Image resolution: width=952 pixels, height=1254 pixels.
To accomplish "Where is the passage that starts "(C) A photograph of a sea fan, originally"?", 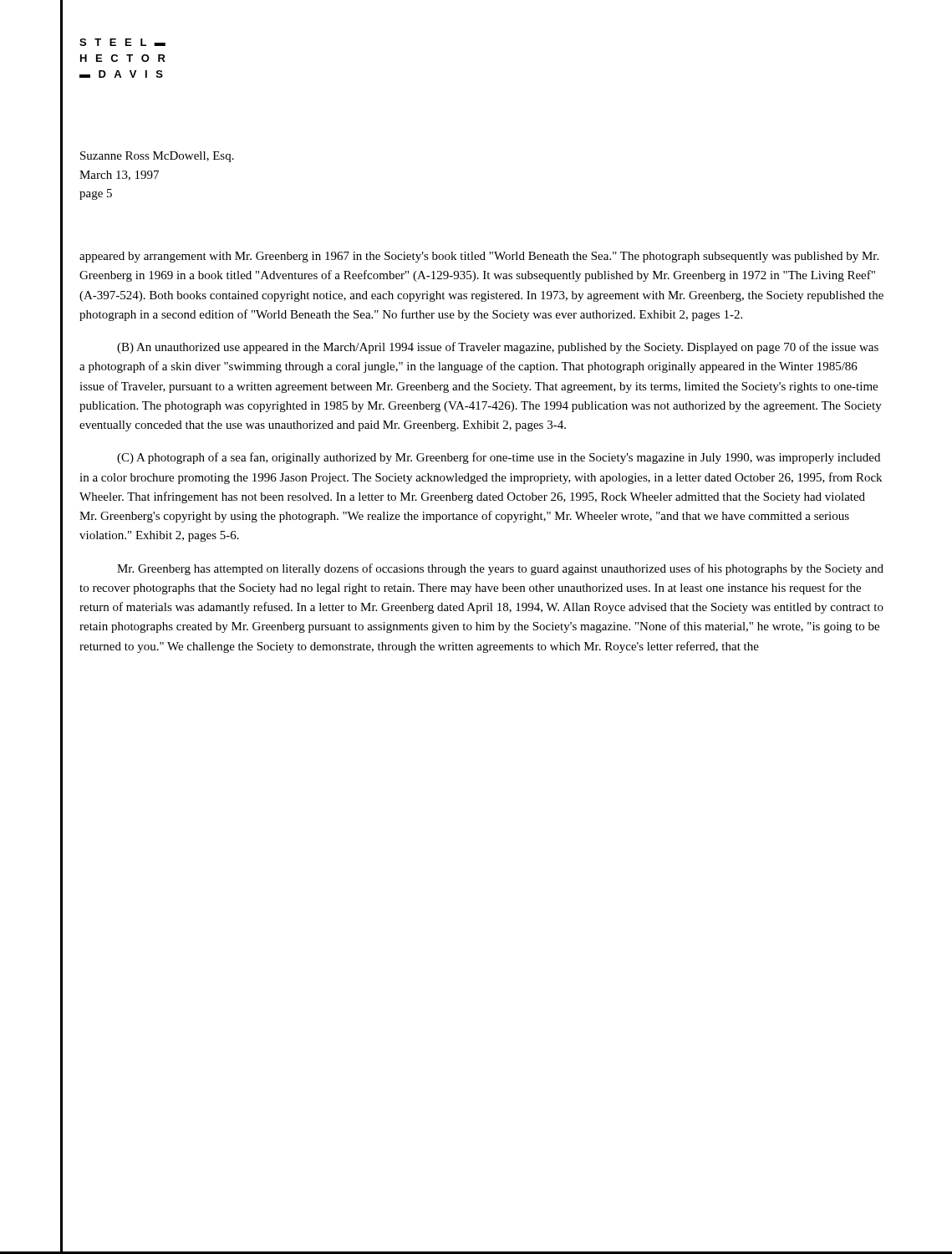I will click(x=482, y=497).
